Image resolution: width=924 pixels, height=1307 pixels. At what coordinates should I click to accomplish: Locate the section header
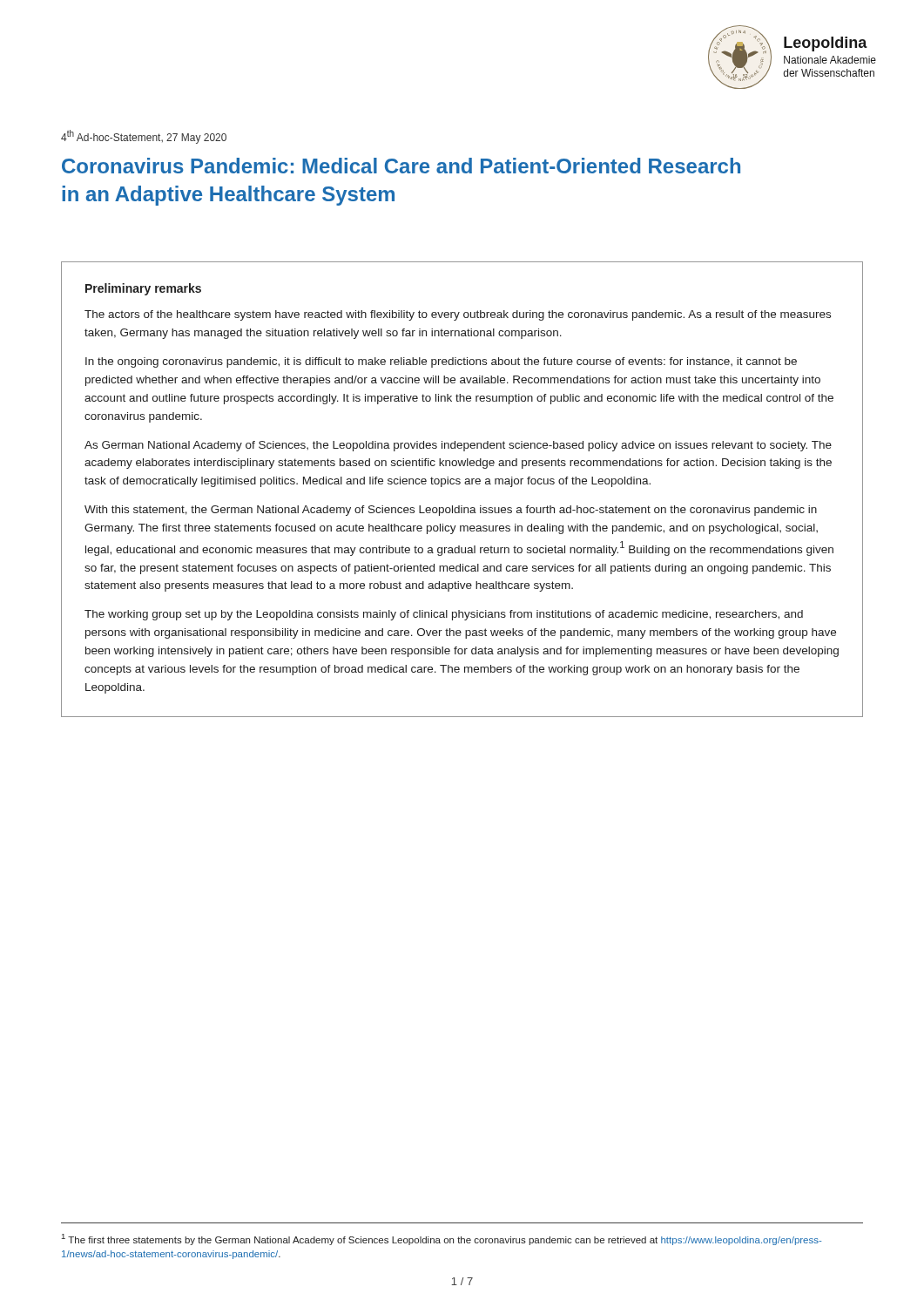tap(143, 288)
